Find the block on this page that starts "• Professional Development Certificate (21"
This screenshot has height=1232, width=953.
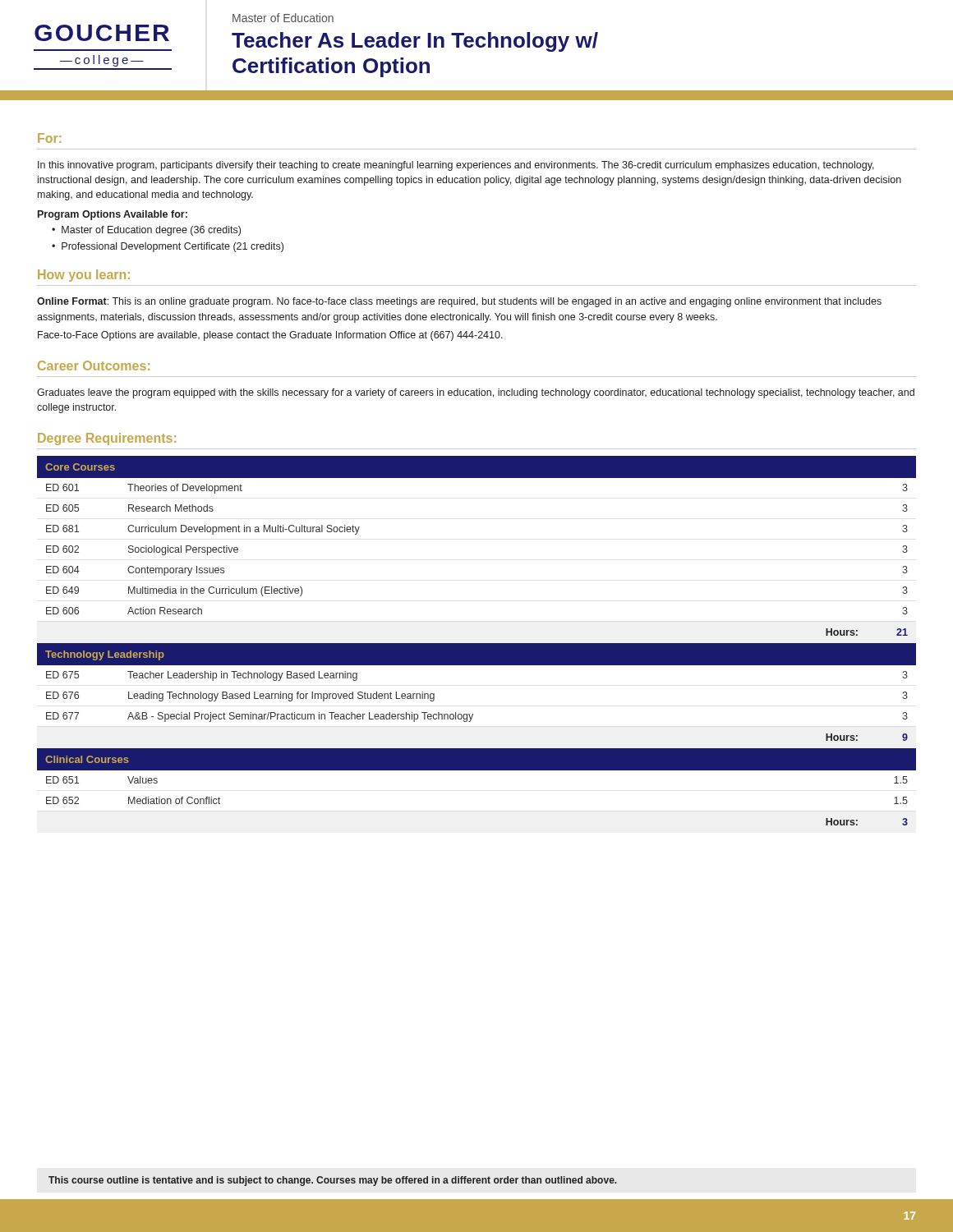coord(168,247)
